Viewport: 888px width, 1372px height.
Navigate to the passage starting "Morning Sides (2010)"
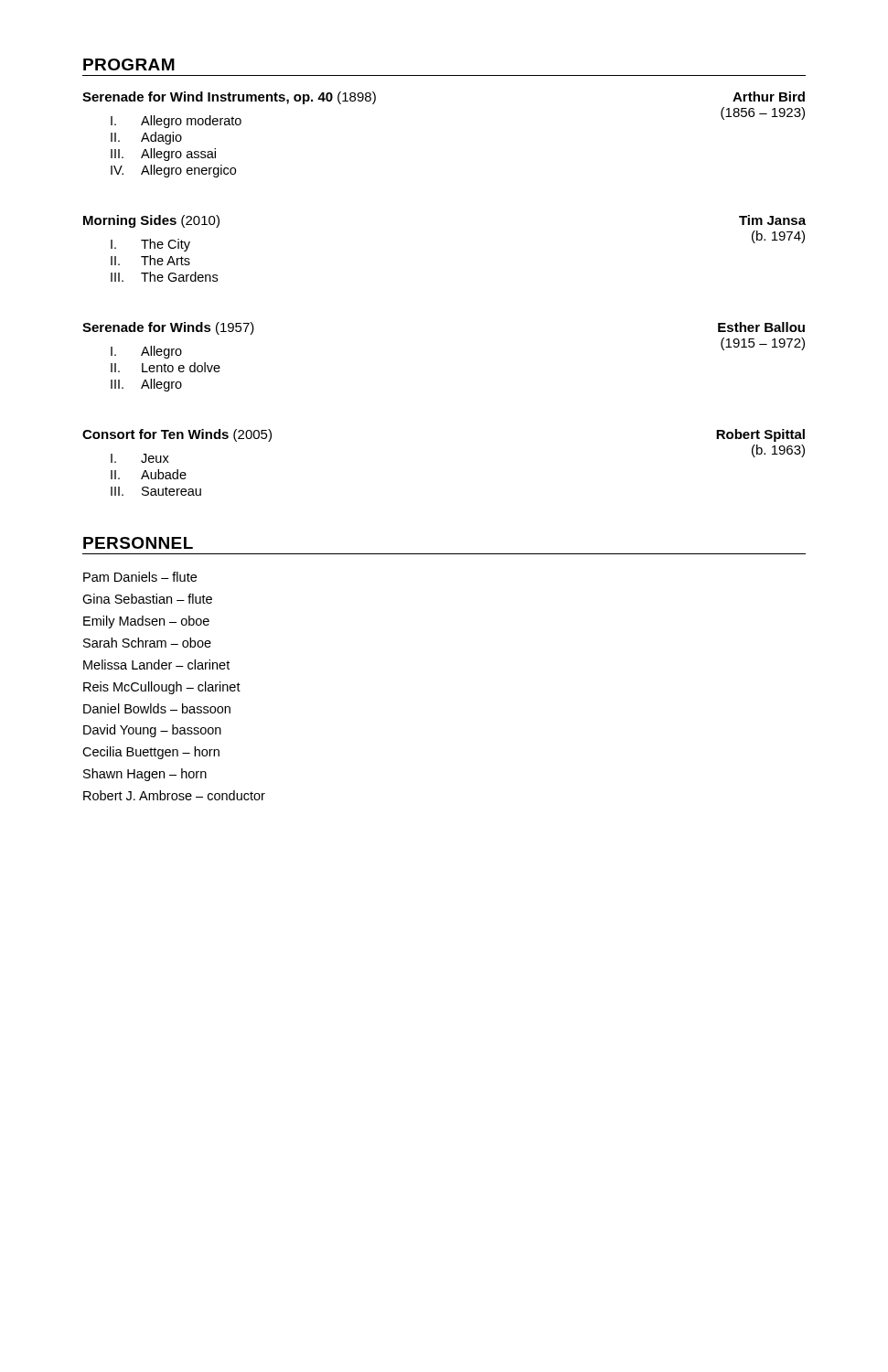(151, 220)
